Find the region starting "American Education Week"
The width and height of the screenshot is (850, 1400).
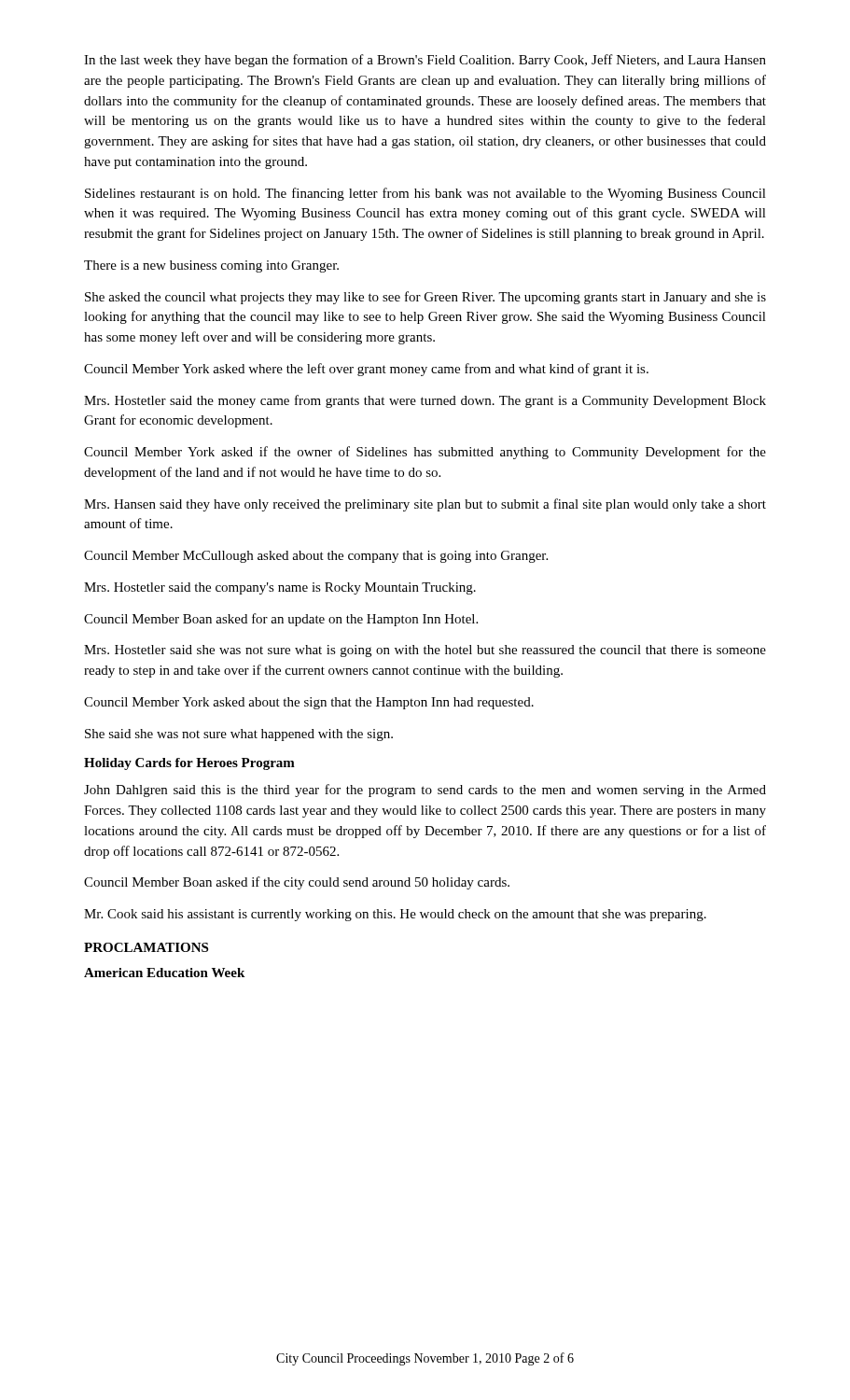(x=164, y=972)
